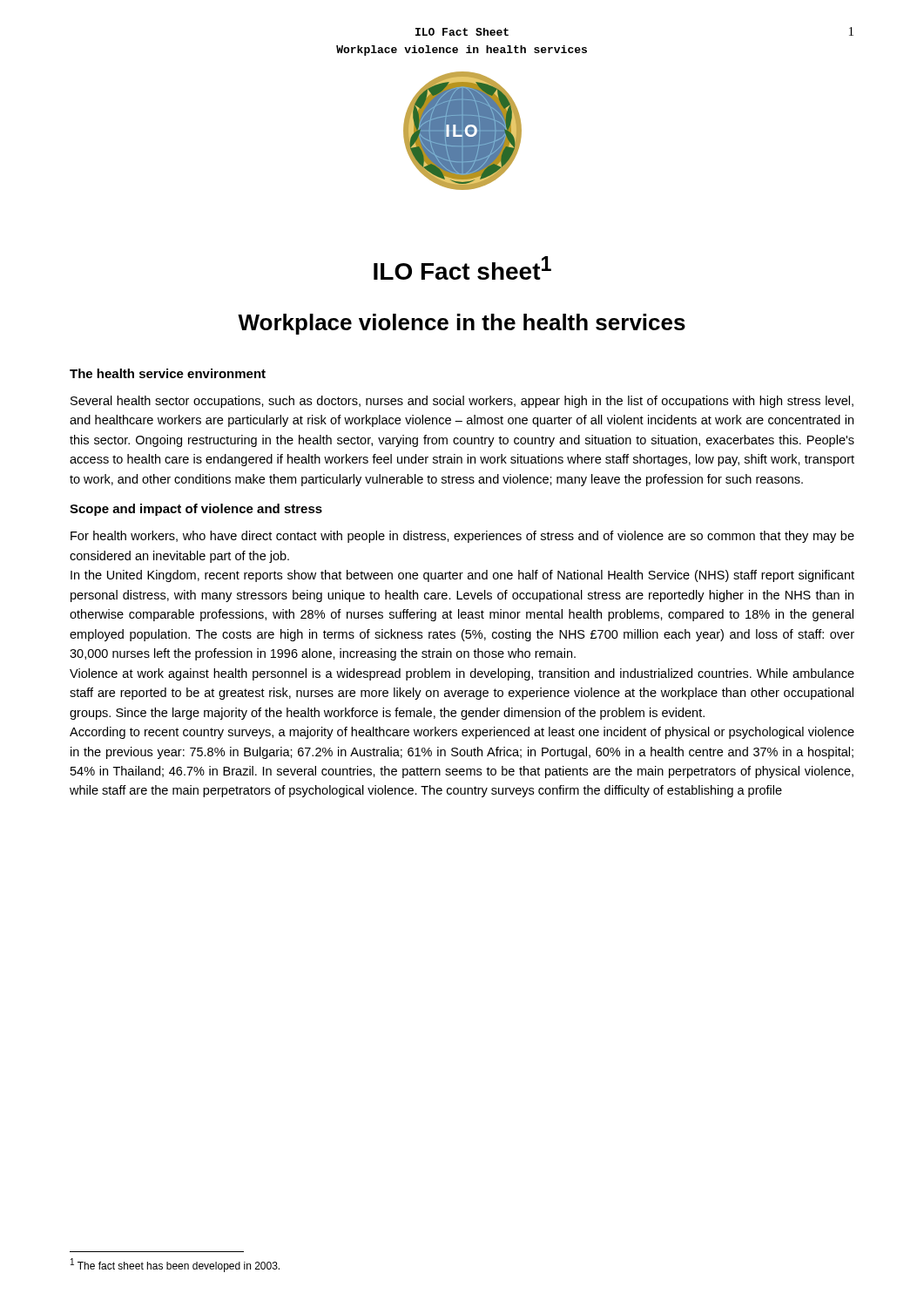The height and width of the screenshot is (1307, 924).
Task: Find the title that reads "ILO Fact sheet1"
Action: pyautogui.click(x=462, y=269)
